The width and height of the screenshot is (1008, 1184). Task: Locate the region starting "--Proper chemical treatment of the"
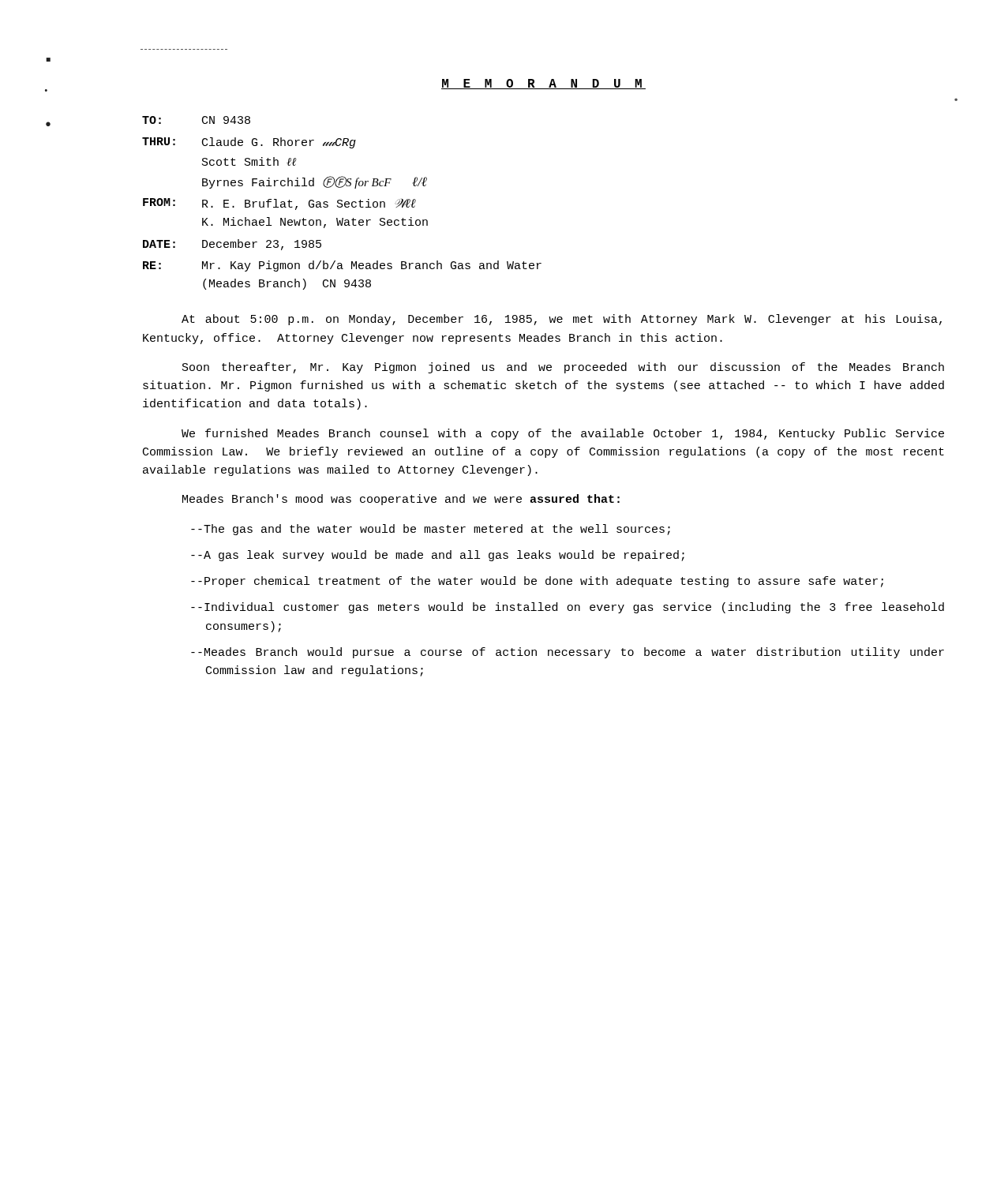pos(538,582)
